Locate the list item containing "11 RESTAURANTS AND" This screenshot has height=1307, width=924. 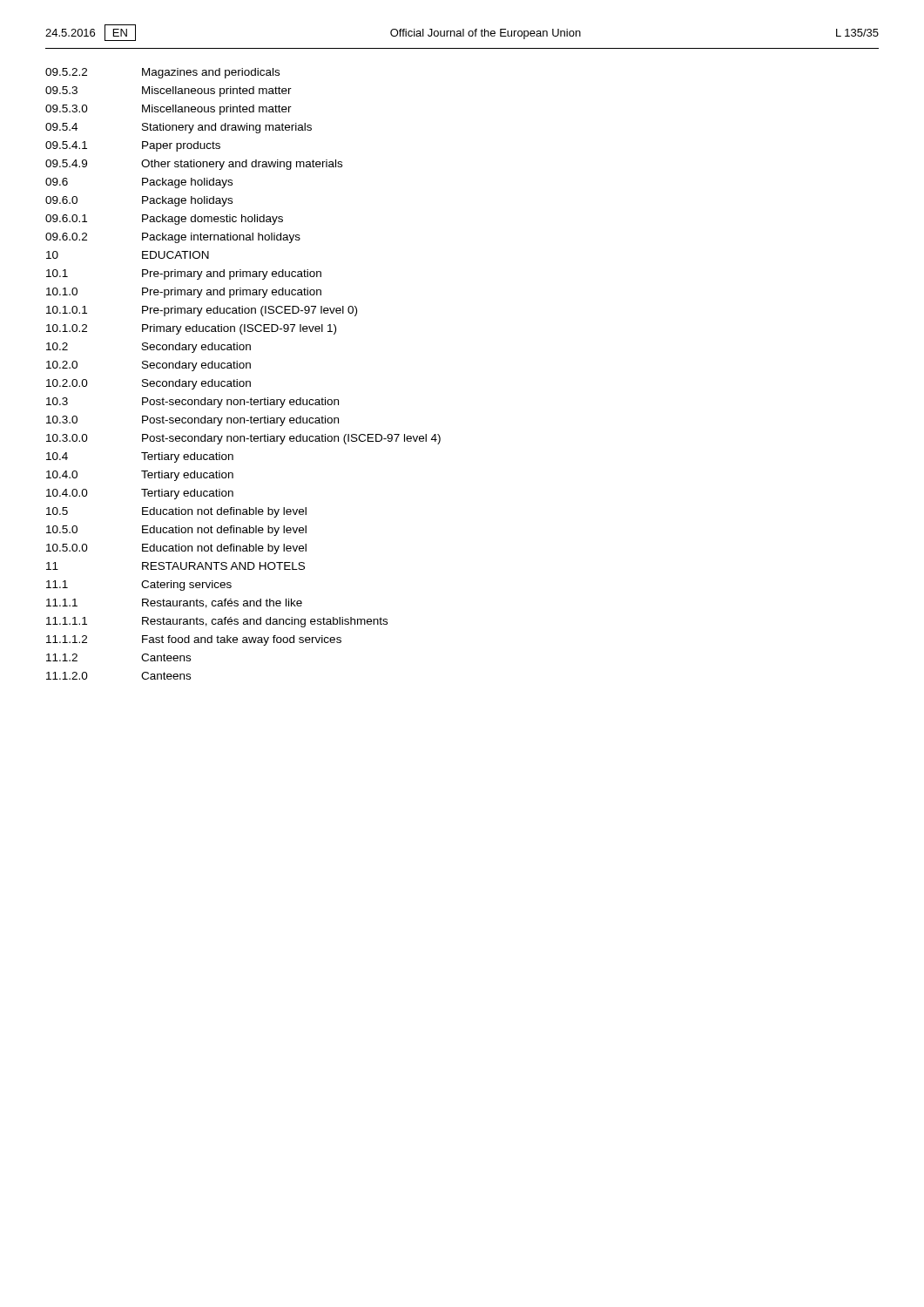point(175,566)
